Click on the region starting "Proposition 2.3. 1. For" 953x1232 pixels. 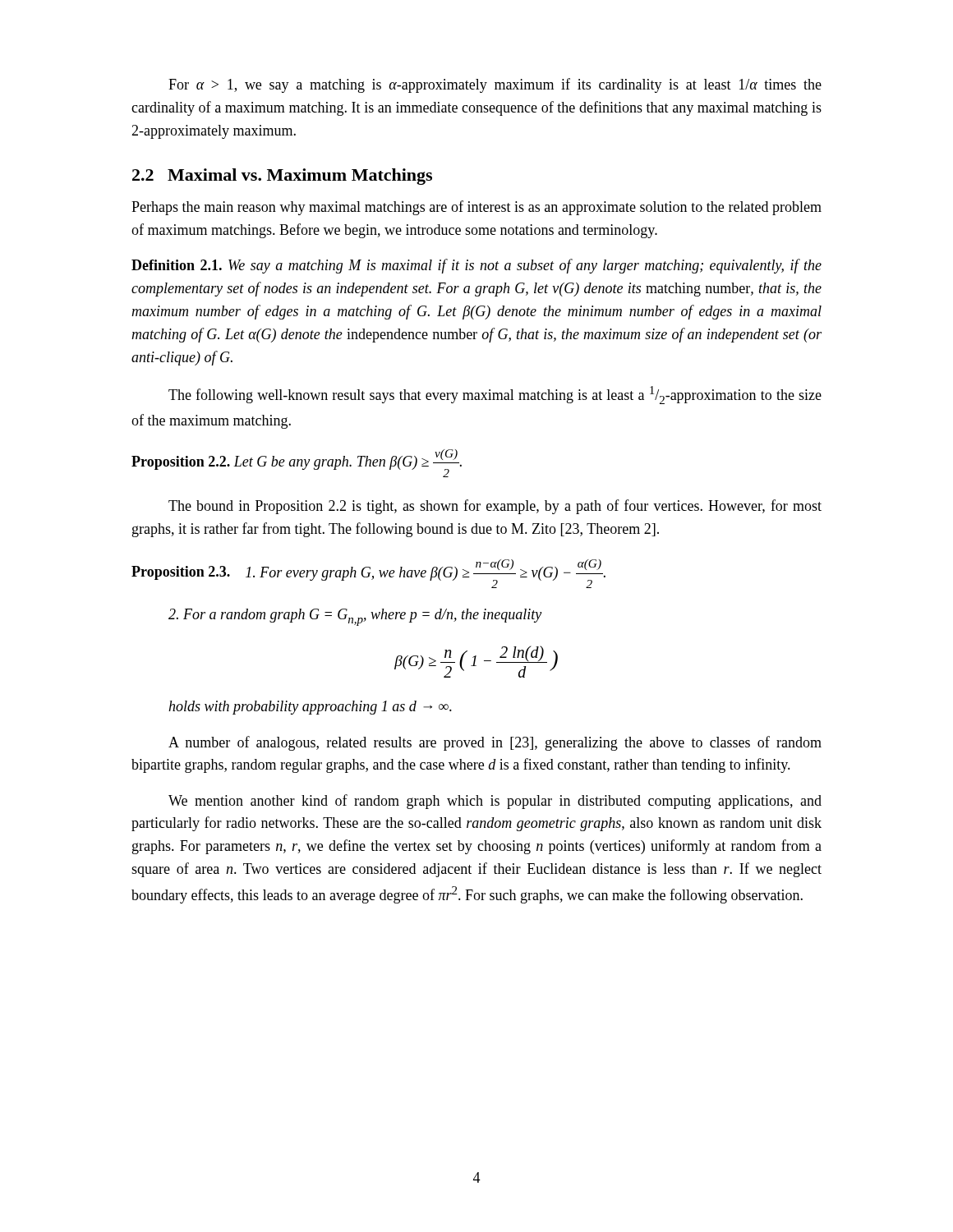pos(476,574)
